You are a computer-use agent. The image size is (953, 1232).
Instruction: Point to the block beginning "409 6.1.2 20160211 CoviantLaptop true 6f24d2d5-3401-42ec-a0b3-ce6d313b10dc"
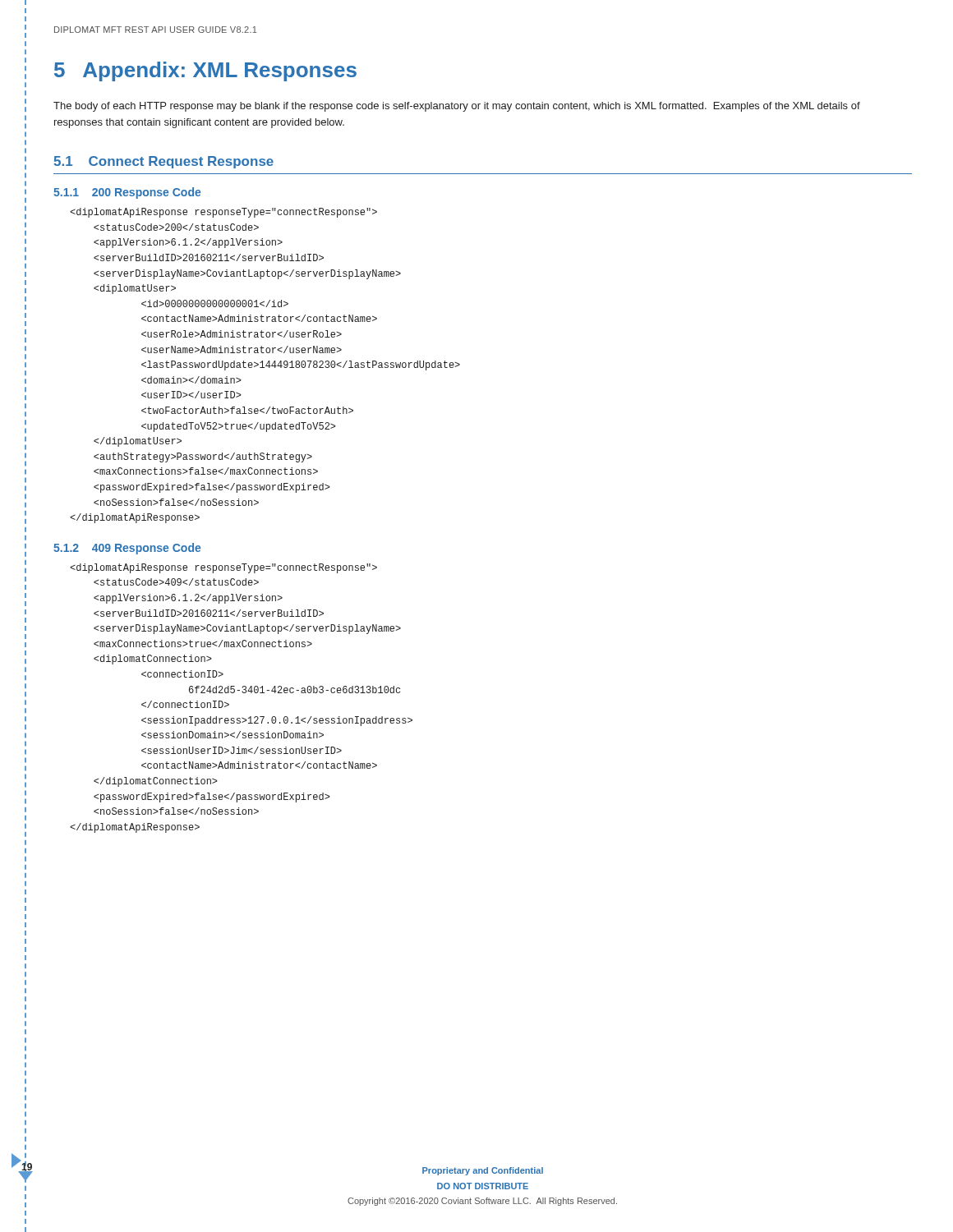pyautogui.click(x=223, y=568)
